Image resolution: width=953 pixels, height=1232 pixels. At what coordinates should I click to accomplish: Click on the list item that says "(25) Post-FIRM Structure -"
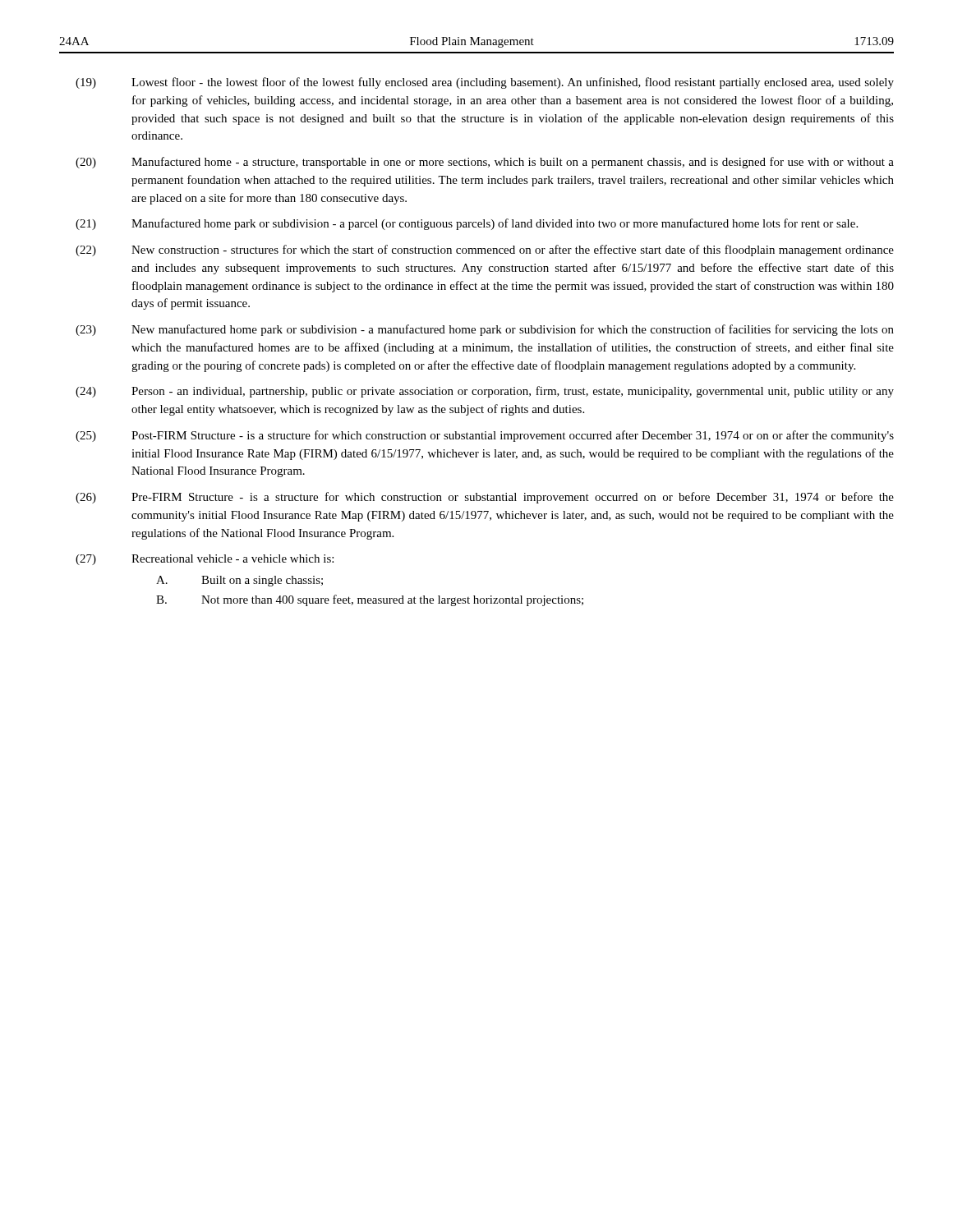click(x=476, y=454)
